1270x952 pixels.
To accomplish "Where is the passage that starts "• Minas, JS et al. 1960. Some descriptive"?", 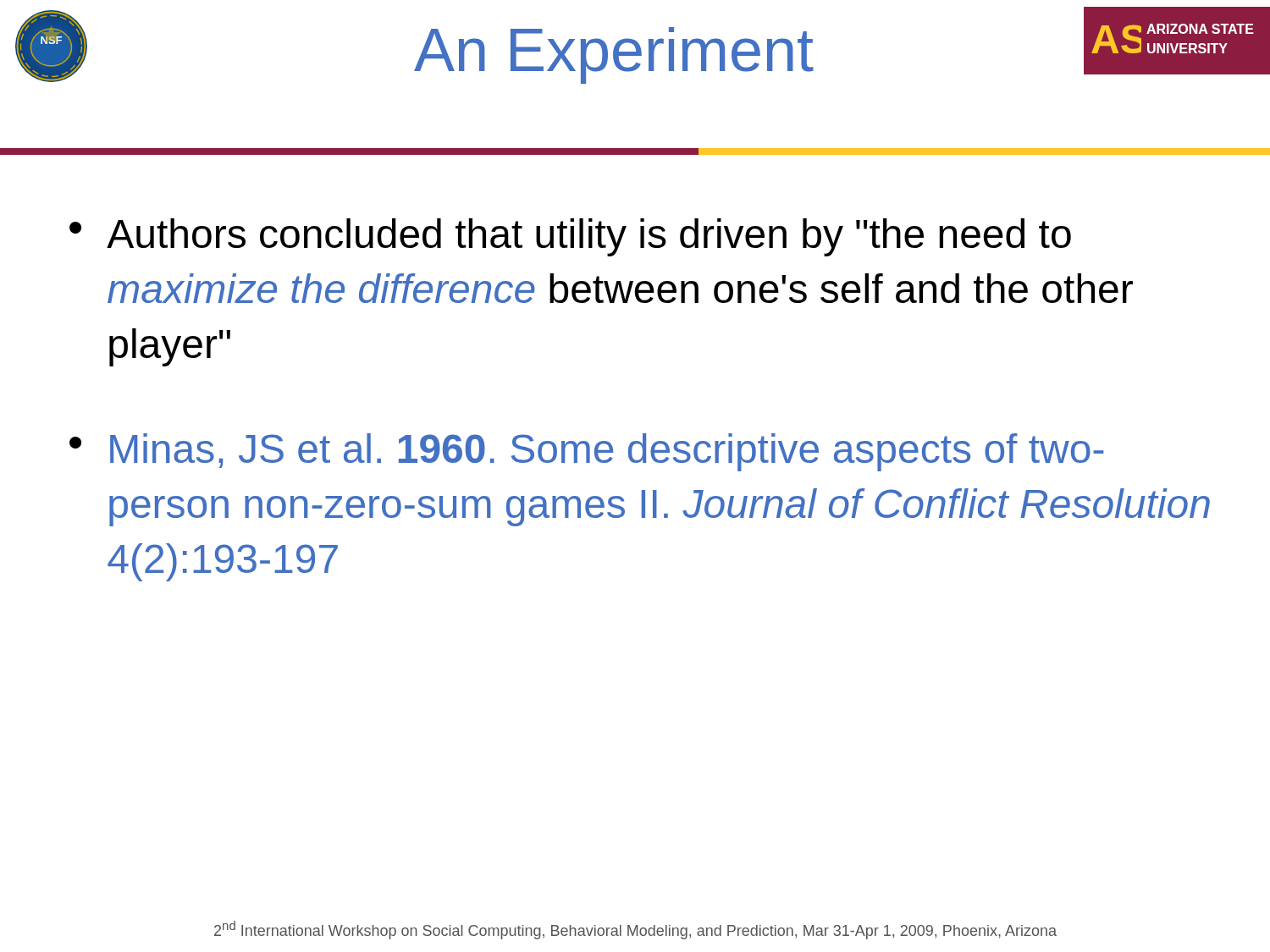I will [x=643, y=505].
